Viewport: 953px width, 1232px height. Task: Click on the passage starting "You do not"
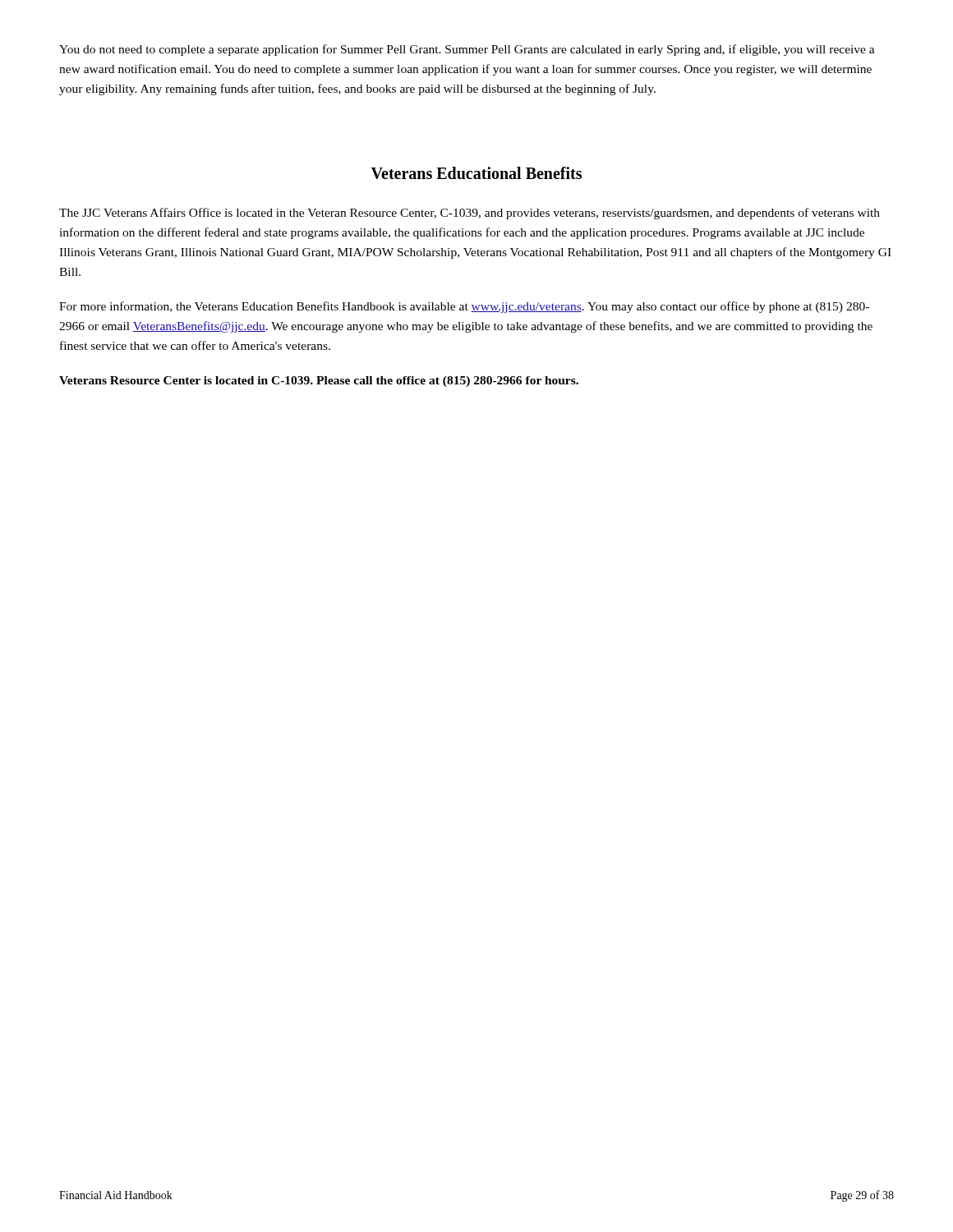467,69
